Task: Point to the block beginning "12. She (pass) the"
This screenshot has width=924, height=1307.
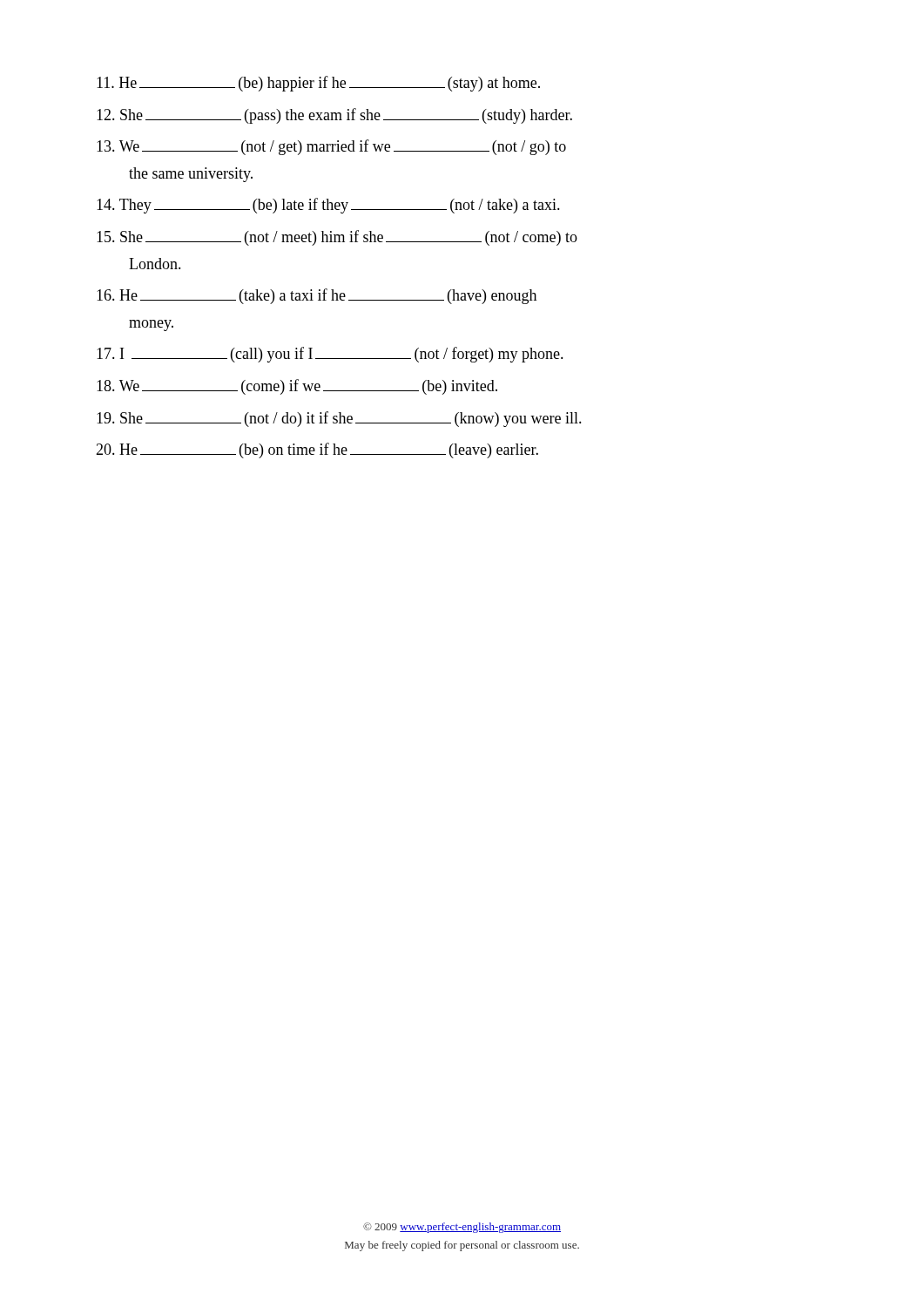Action: (462, 115)
